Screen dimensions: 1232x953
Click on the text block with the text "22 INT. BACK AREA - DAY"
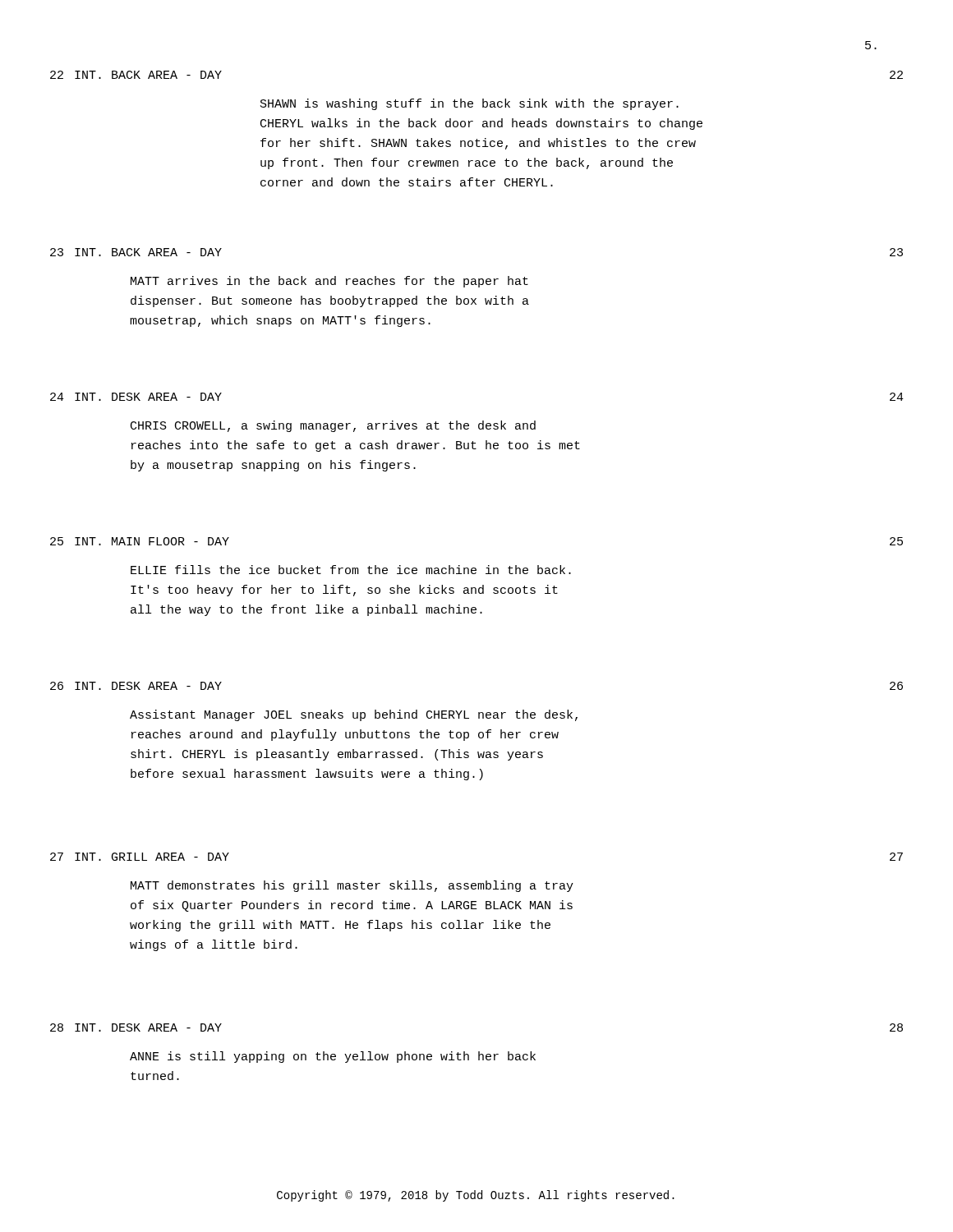(85, 74)
